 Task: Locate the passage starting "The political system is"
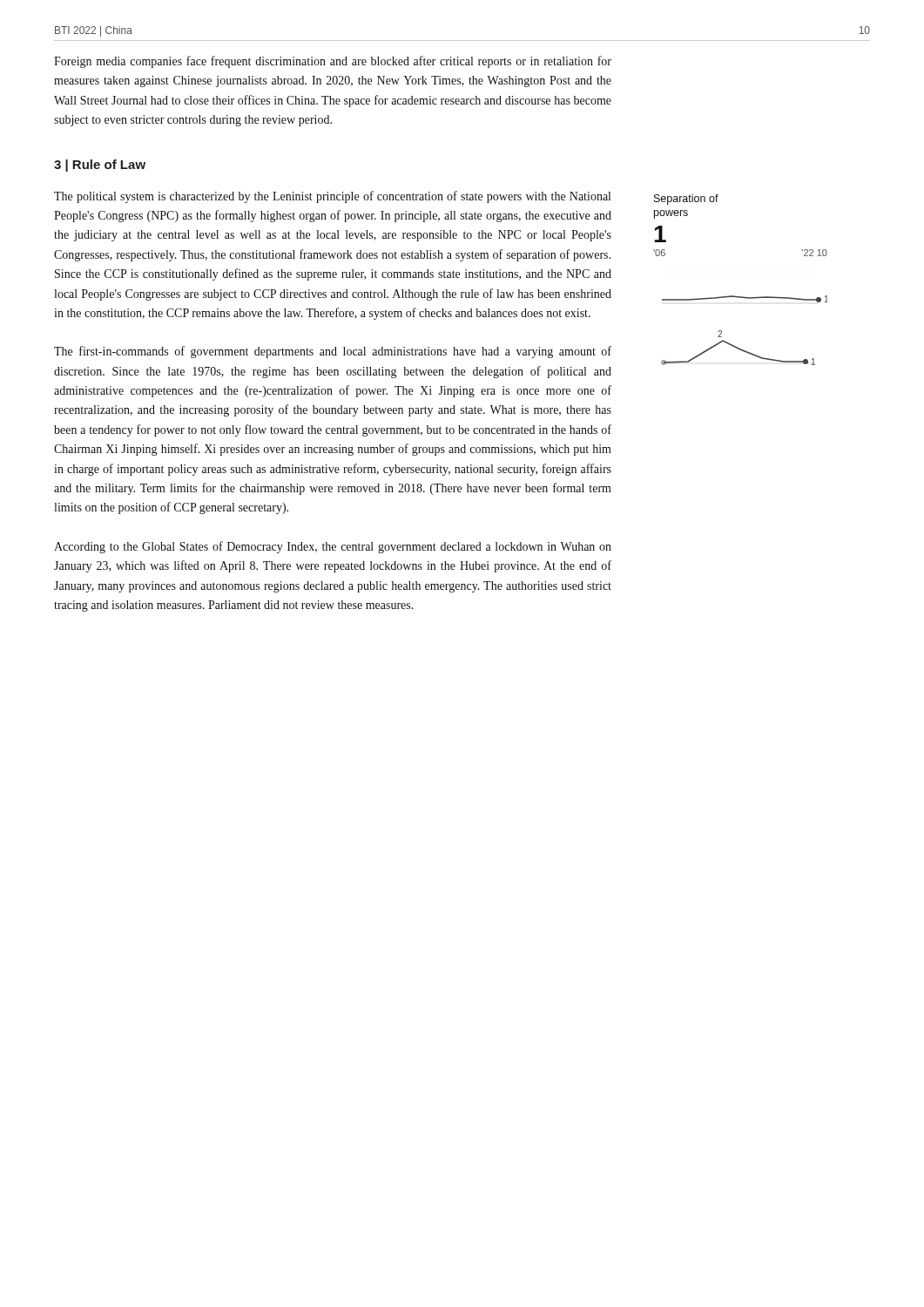click(333, 255)
